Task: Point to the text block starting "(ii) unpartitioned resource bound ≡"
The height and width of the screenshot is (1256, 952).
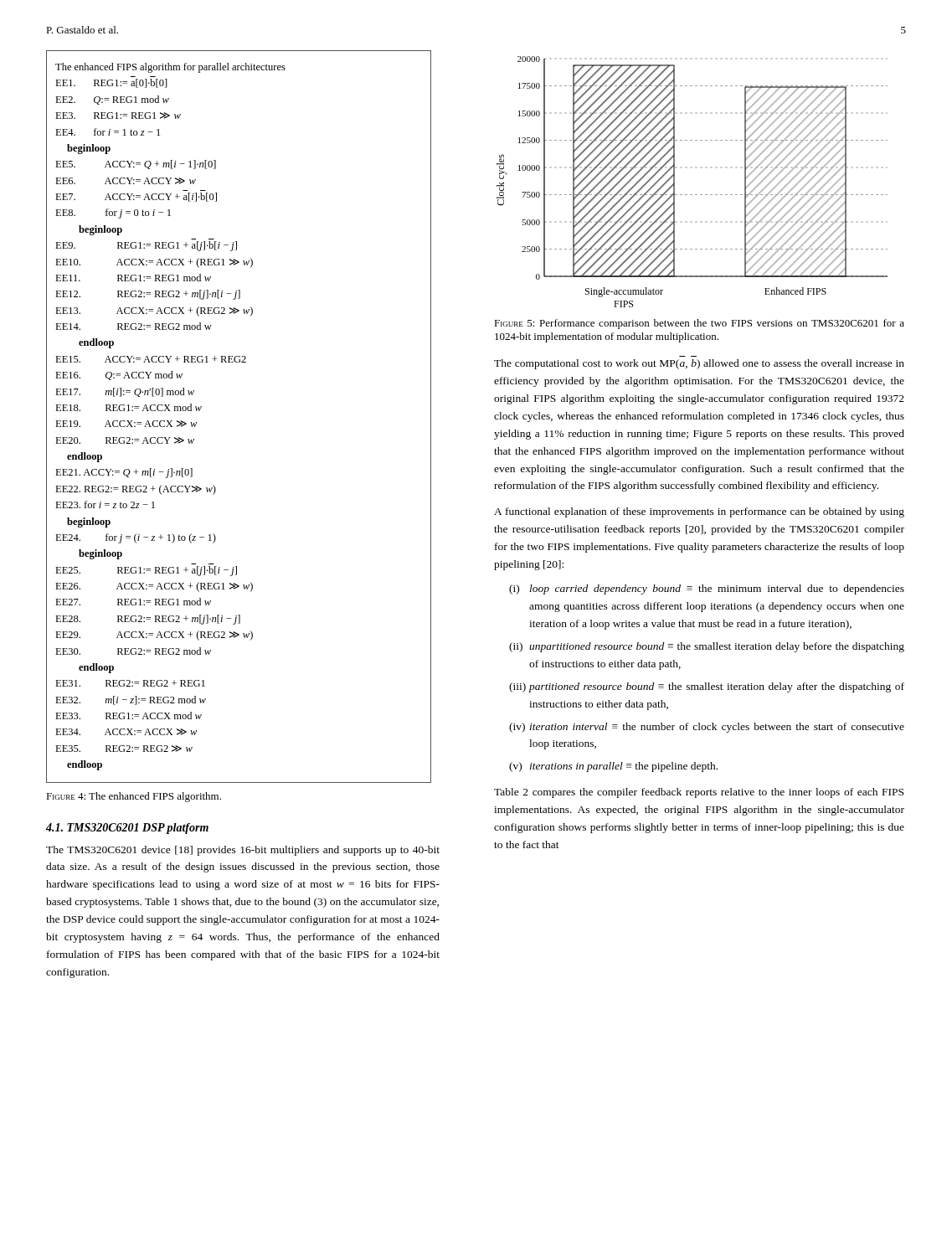Action: coord(707,655)
